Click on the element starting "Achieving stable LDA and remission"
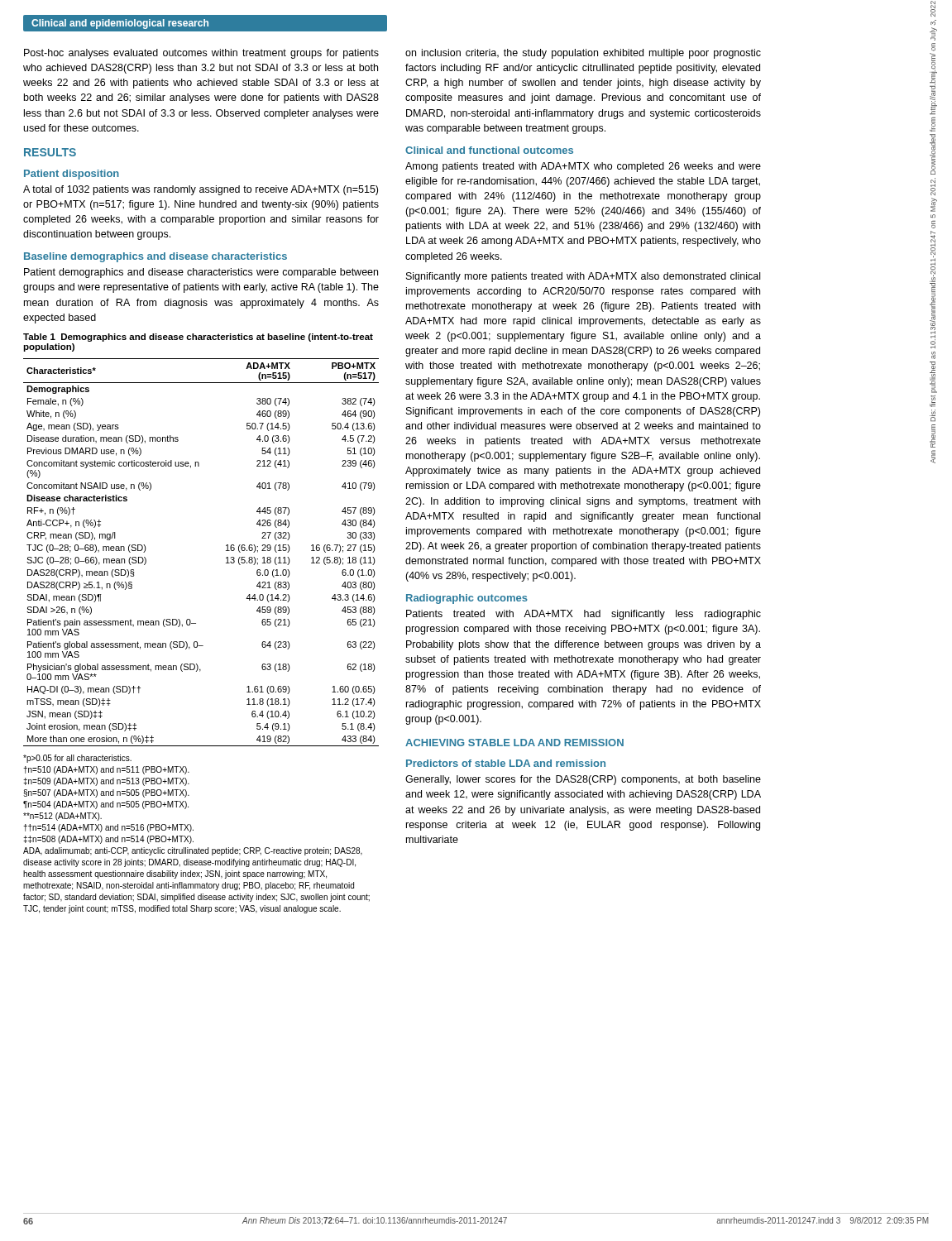Screen dimensions: 1241x952 pyautogui.click(x=515, y=743)
